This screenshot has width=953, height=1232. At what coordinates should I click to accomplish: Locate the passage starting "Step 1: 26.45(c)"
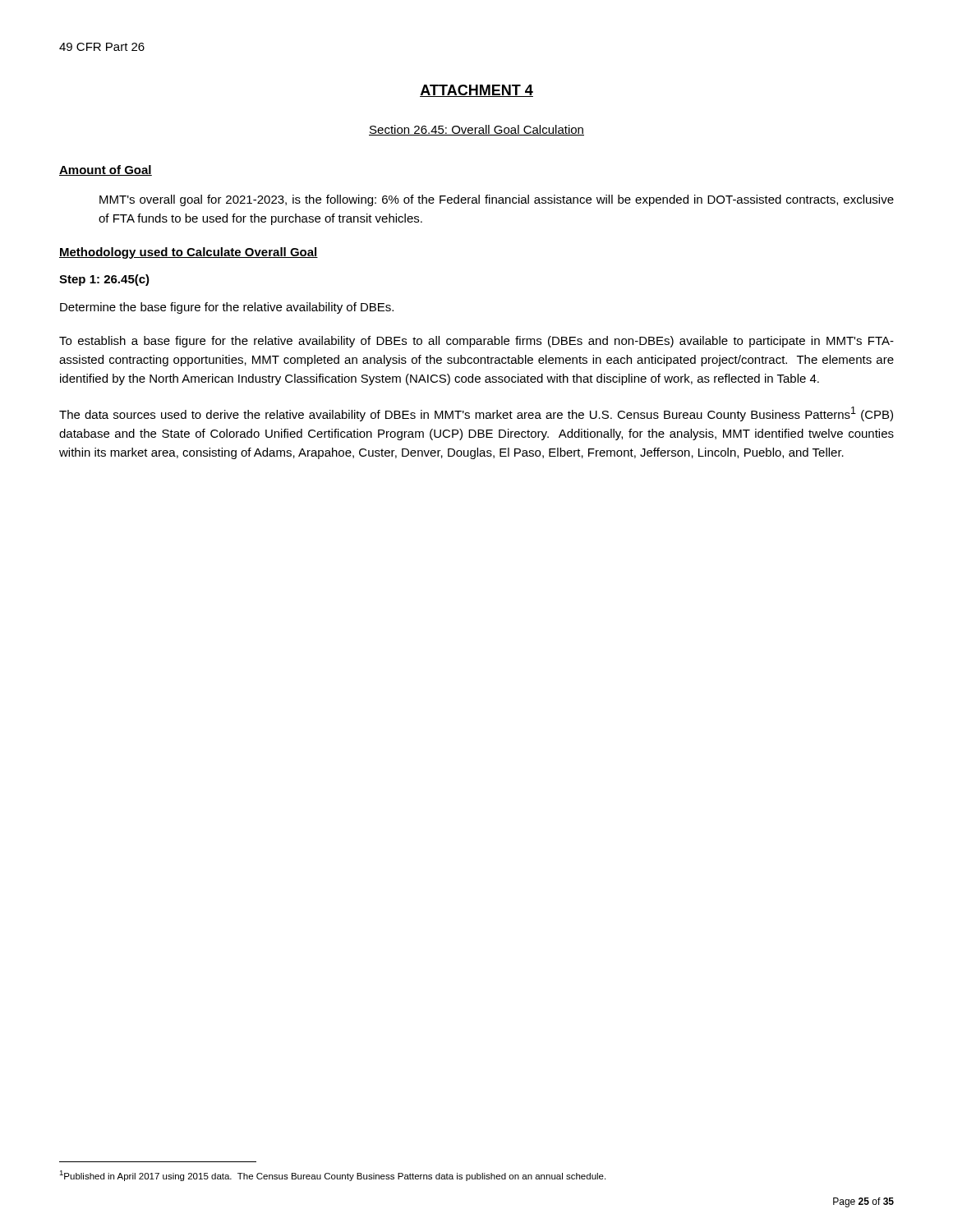pyautogui.click(x=104, y=278)
